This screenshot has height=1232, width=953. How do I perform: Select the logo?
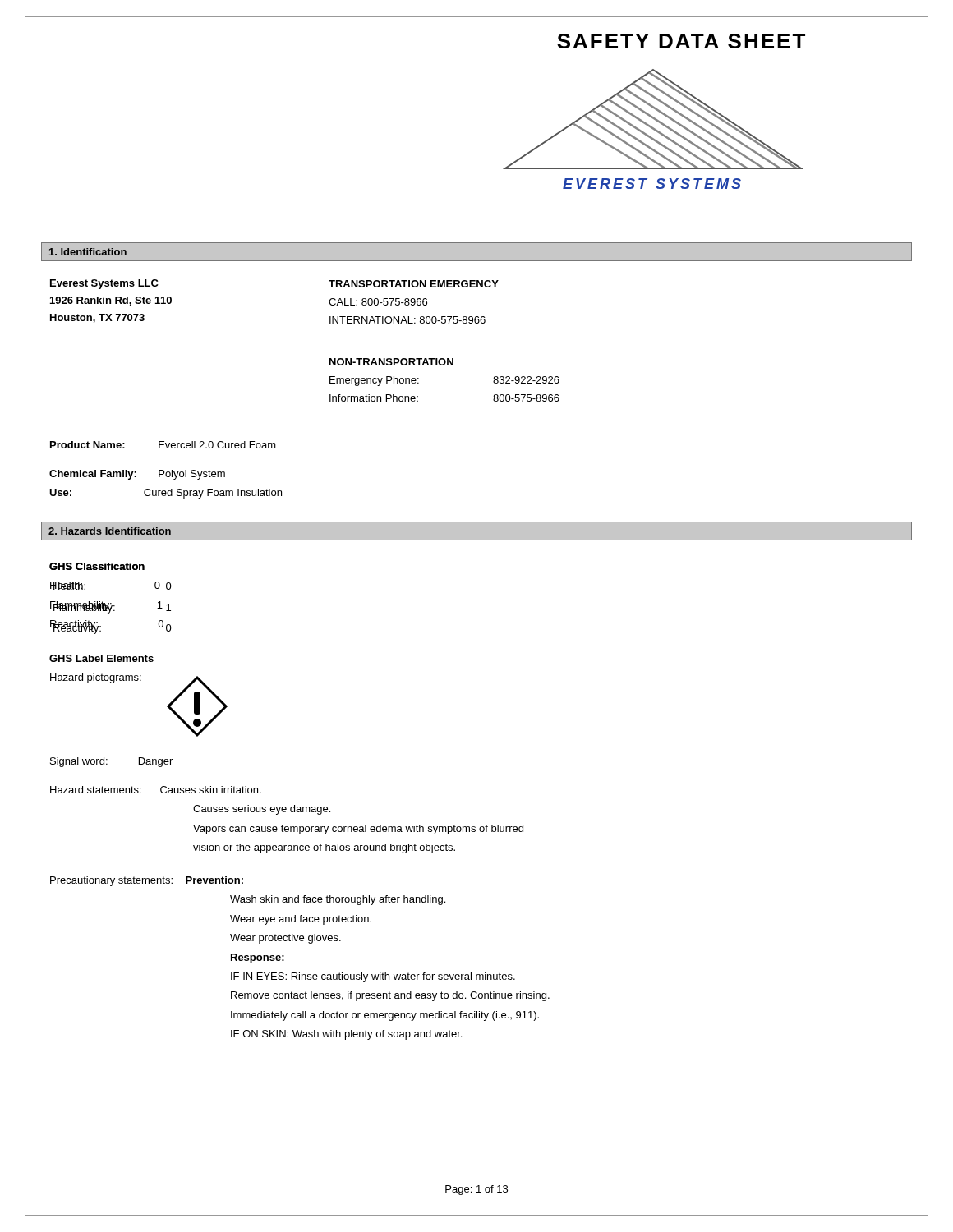(653, 129)
